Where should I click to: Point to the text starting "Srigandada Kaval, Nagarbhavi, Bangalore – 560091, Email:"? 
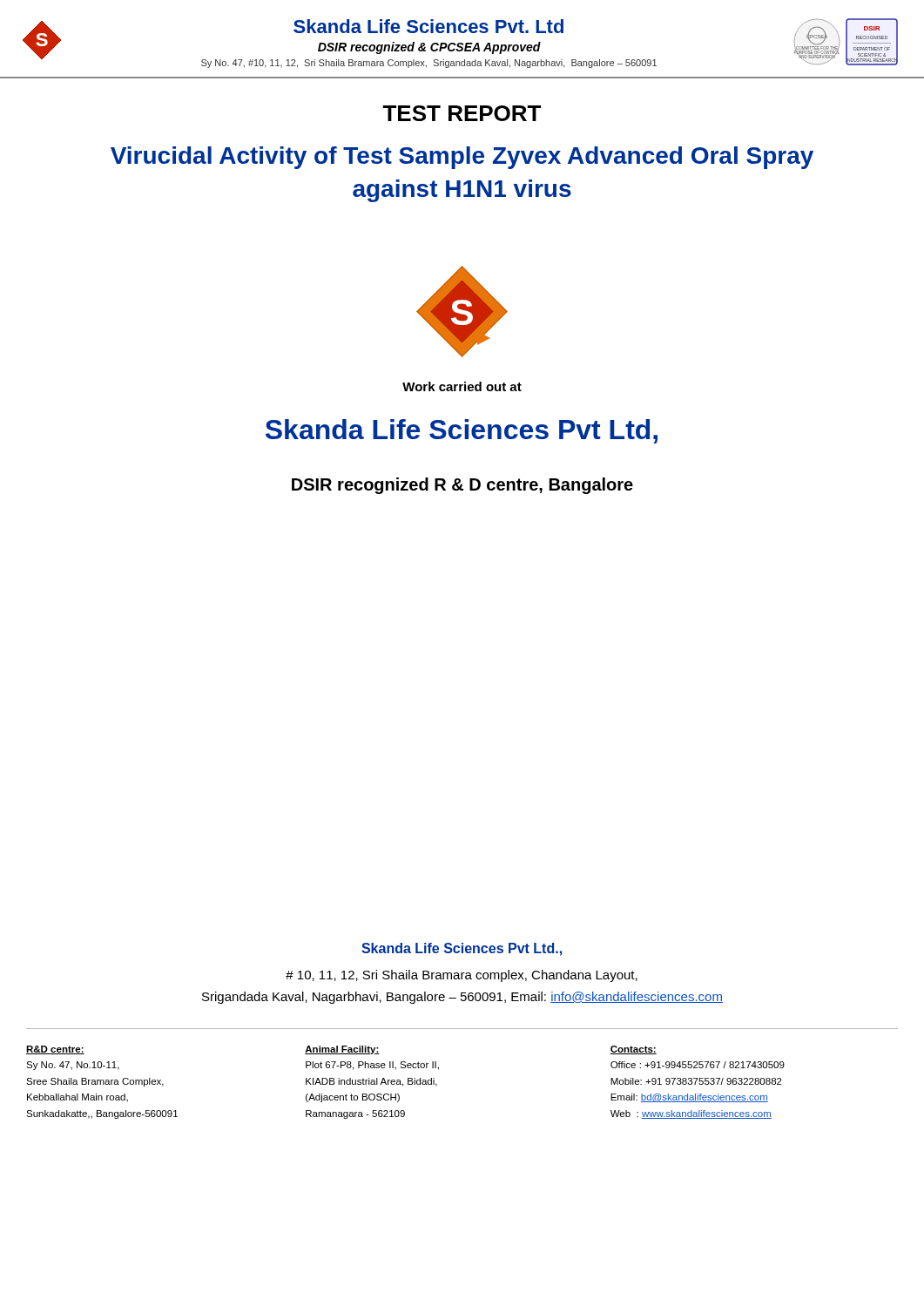click(462, 996)
